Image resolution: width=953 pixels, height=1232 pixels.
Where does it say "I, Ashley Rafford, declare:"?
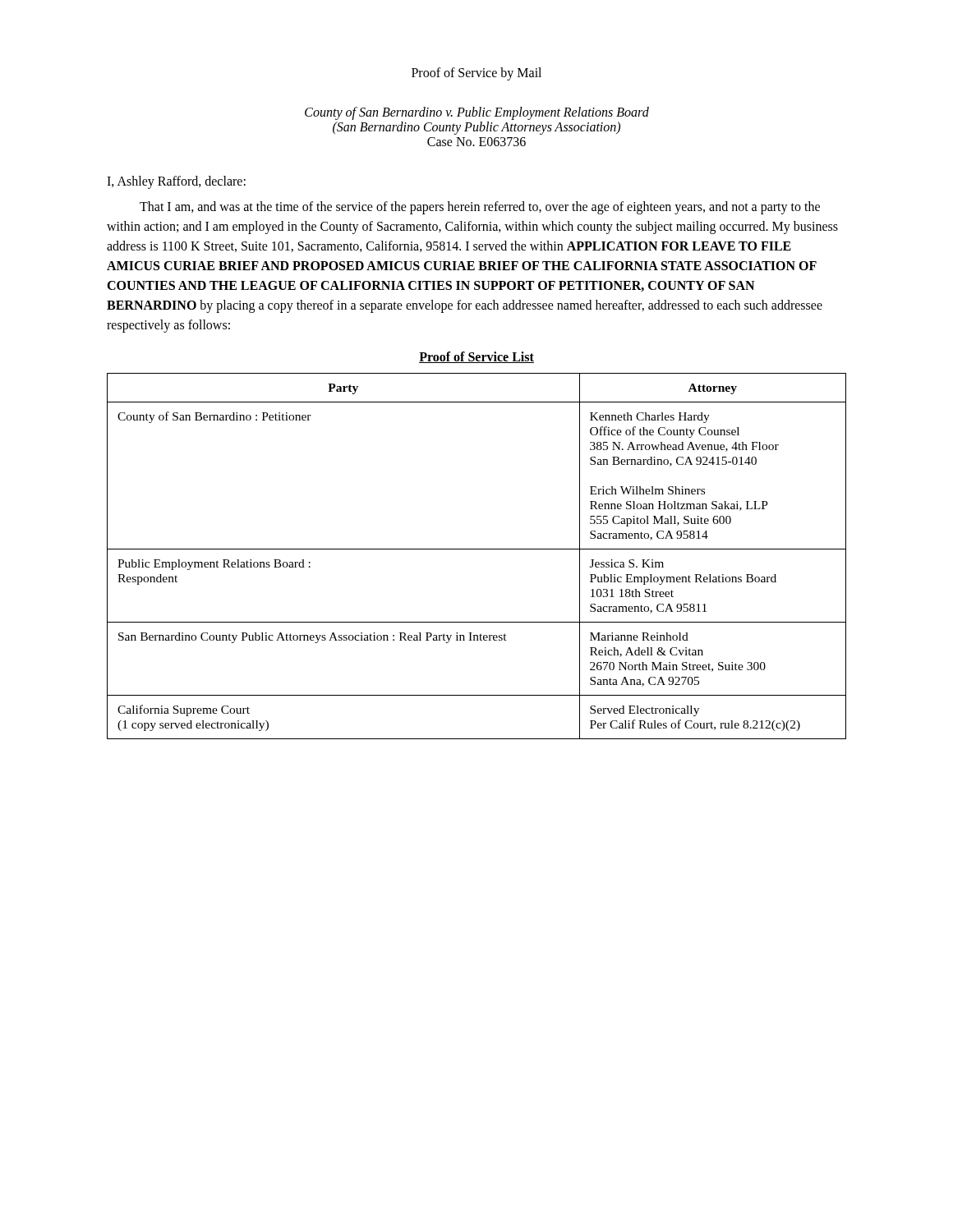177,181
